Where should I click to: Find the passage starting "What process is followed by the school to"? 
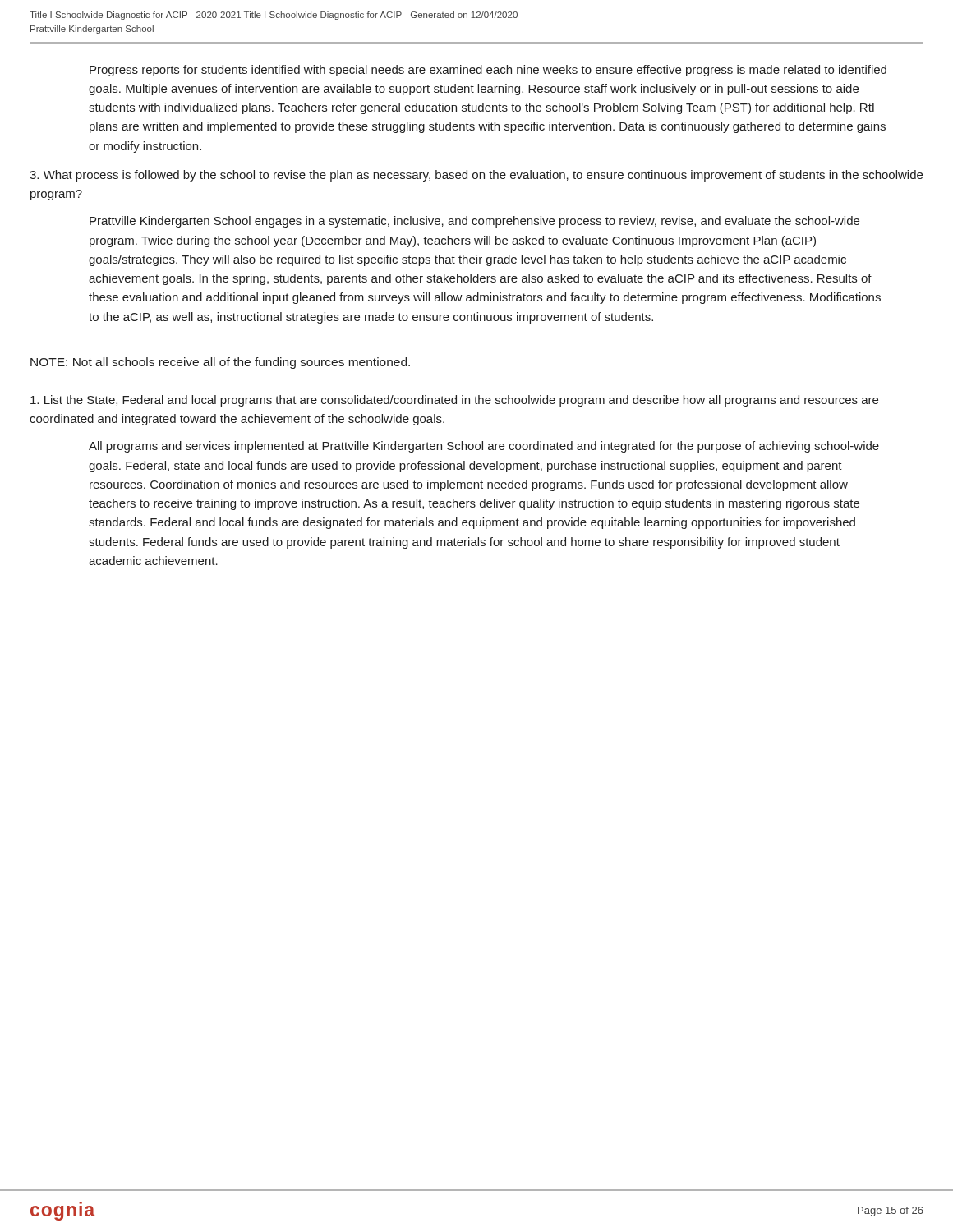tap(476, 184)
